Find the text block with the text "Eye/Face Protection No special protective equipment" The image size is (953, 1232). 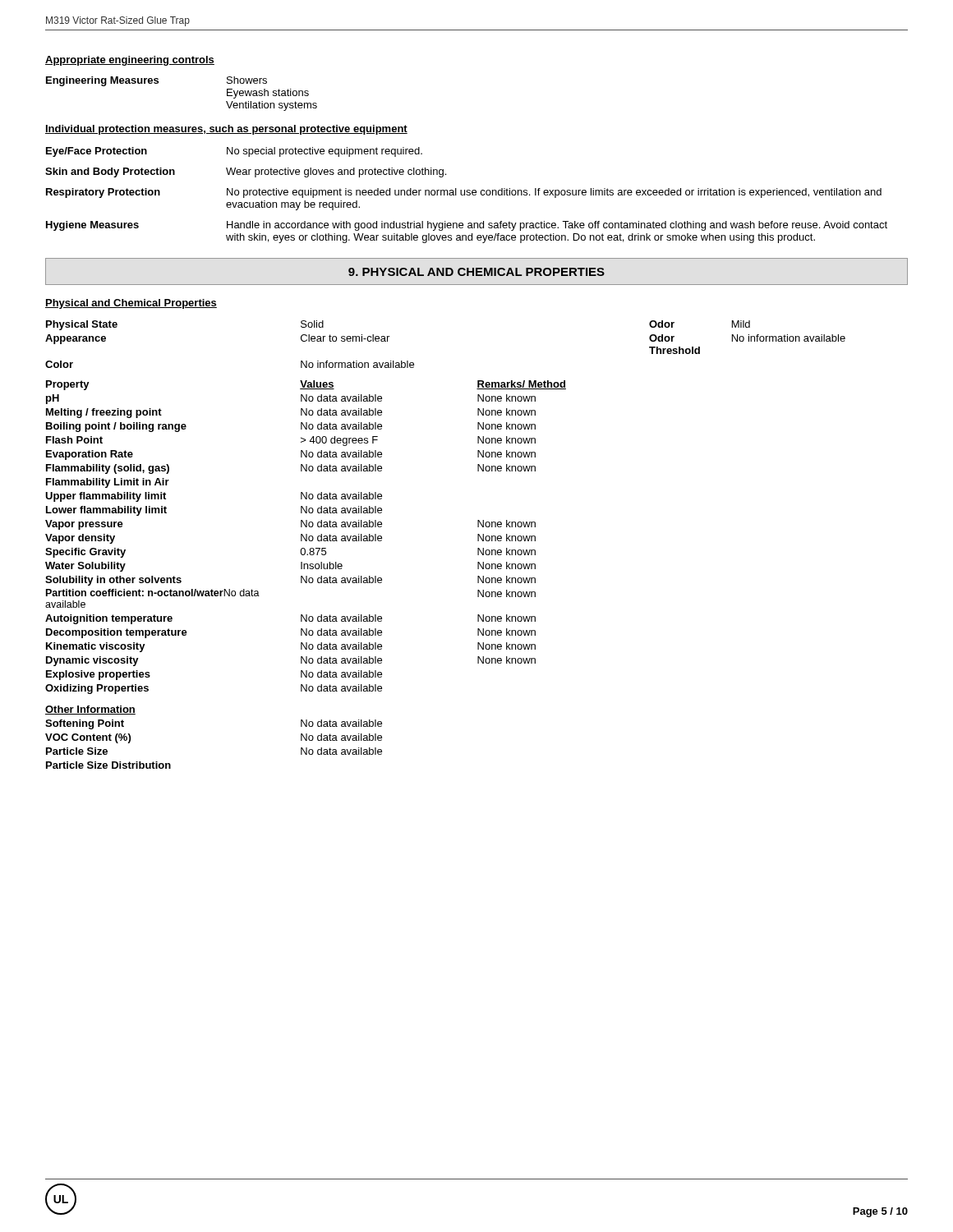coord(234,152)
